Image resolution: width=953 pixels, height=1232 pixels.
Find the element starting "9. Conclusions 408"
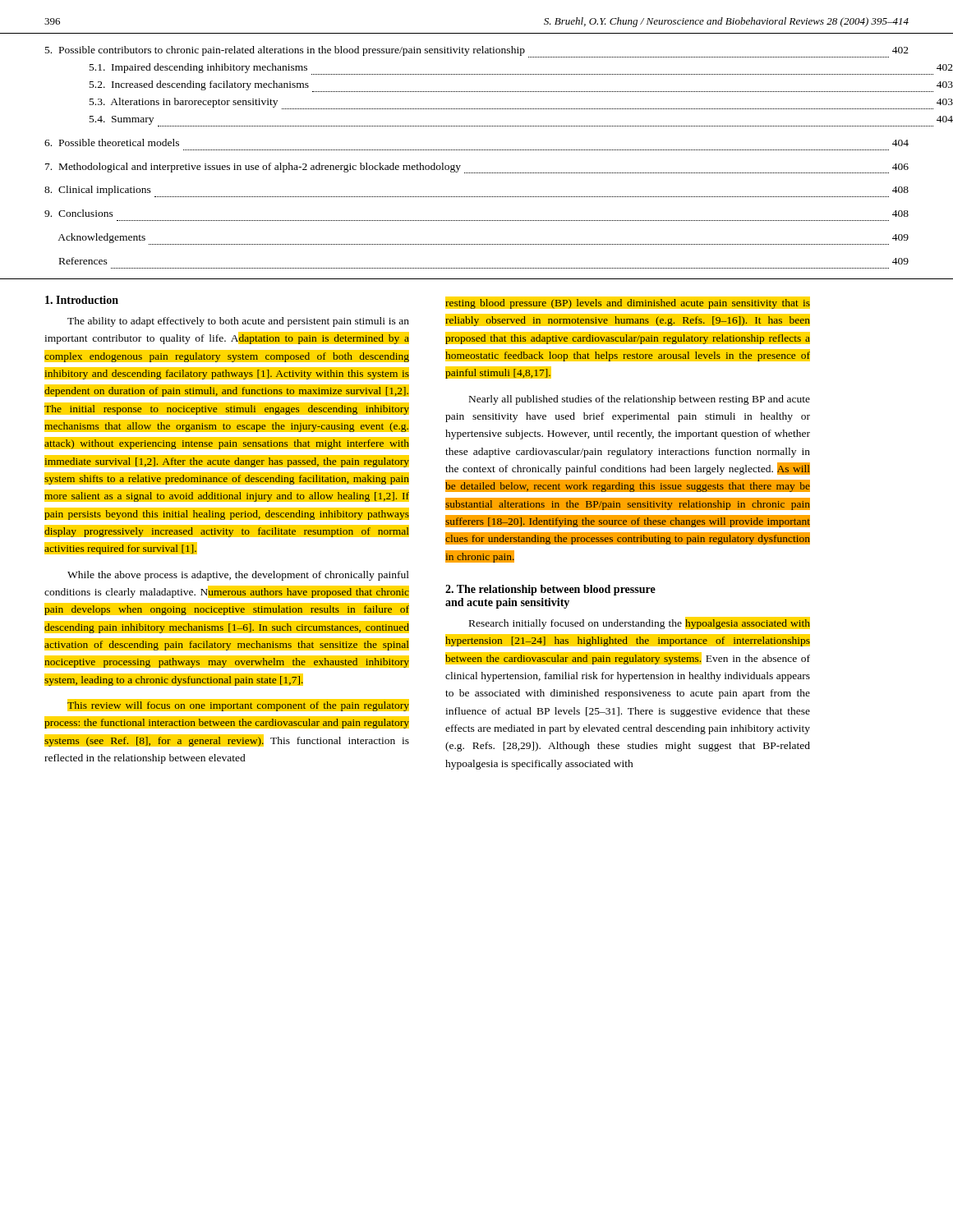pos(476,214)
